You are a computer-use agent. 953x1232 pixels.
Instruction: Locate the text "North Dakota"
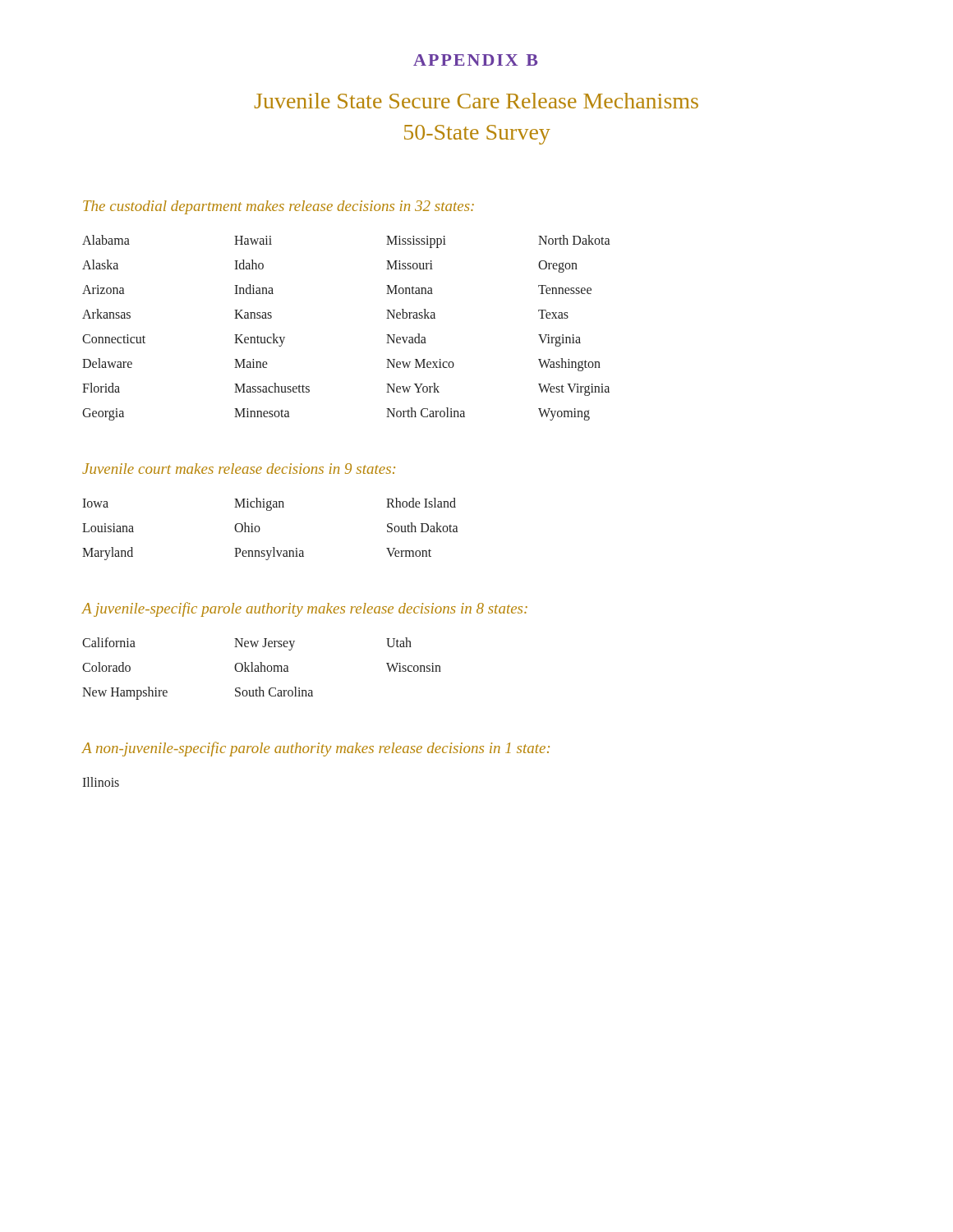574,240
